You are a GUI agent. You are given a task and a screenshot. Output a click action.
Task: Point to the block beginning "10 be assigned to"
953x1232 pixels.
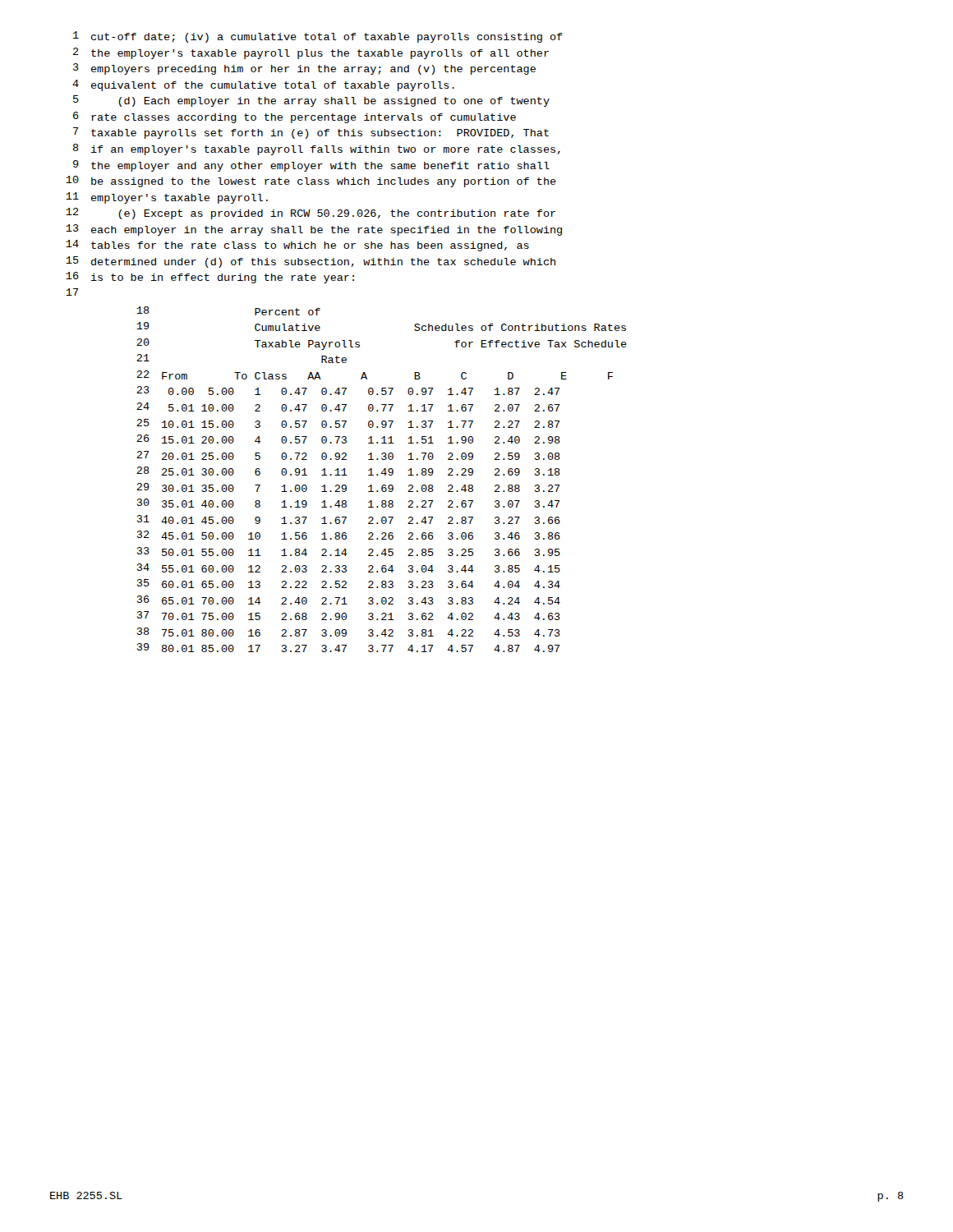pyautogui.click(x=476, y=182)
